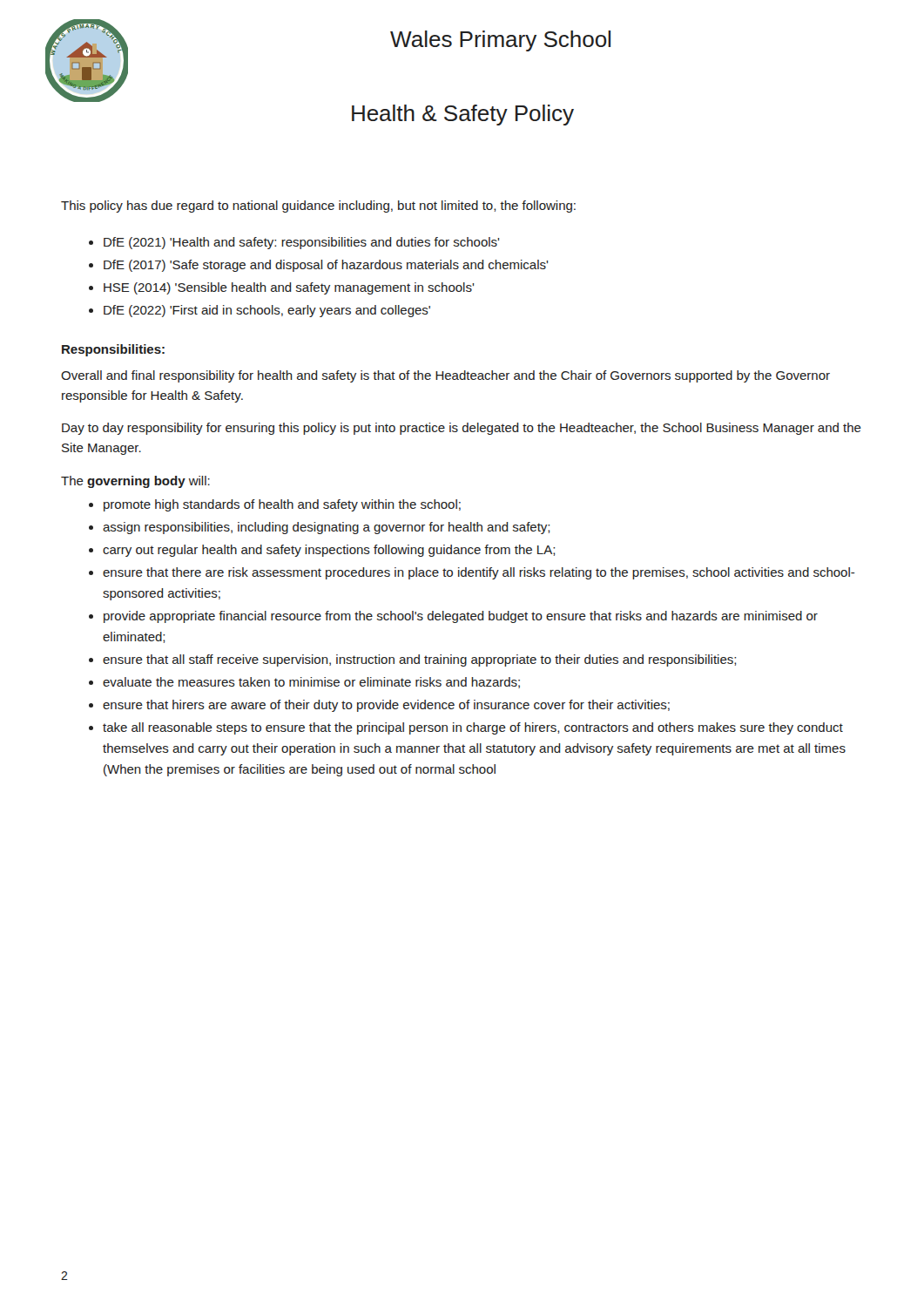Locate the passage starting "assign responsibilities, including designating a governor for"

coord(327,527)
